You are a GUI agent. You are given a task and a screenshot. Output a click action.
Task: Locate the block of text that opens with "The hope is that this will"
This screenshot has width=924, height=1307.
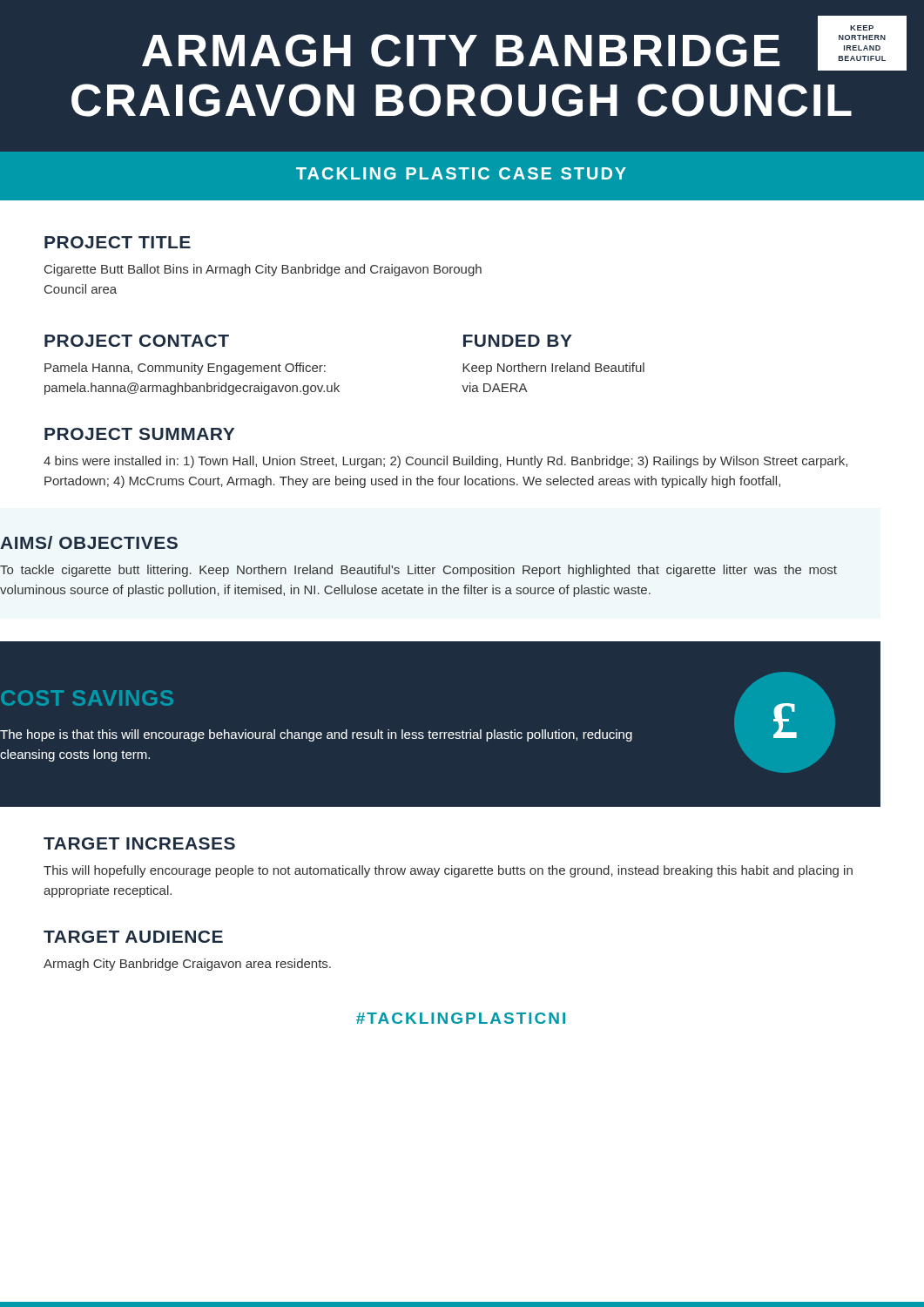click(x=340, y=744)
